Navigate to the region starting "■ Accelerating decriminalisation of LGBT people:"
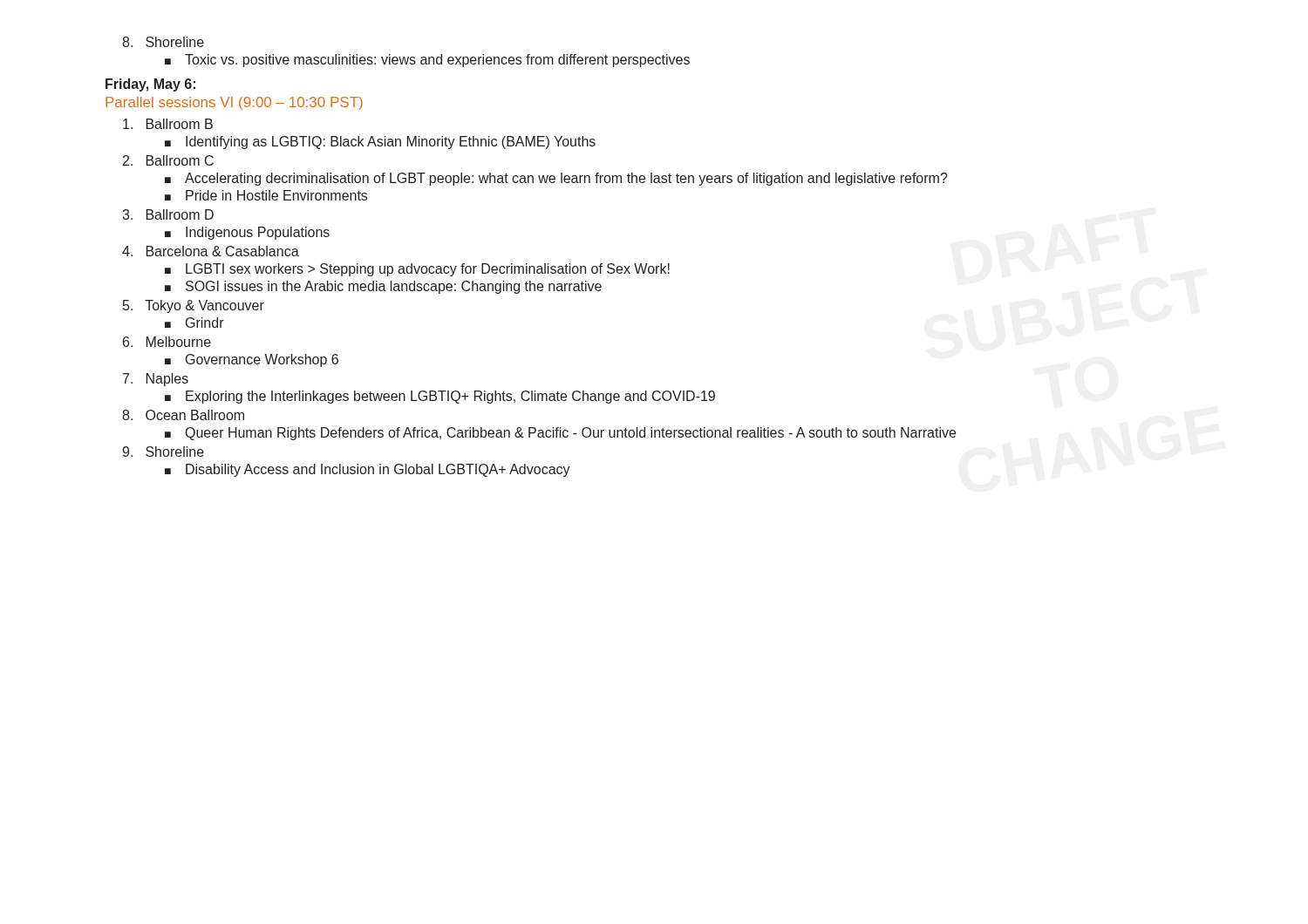 pos(556,179)
